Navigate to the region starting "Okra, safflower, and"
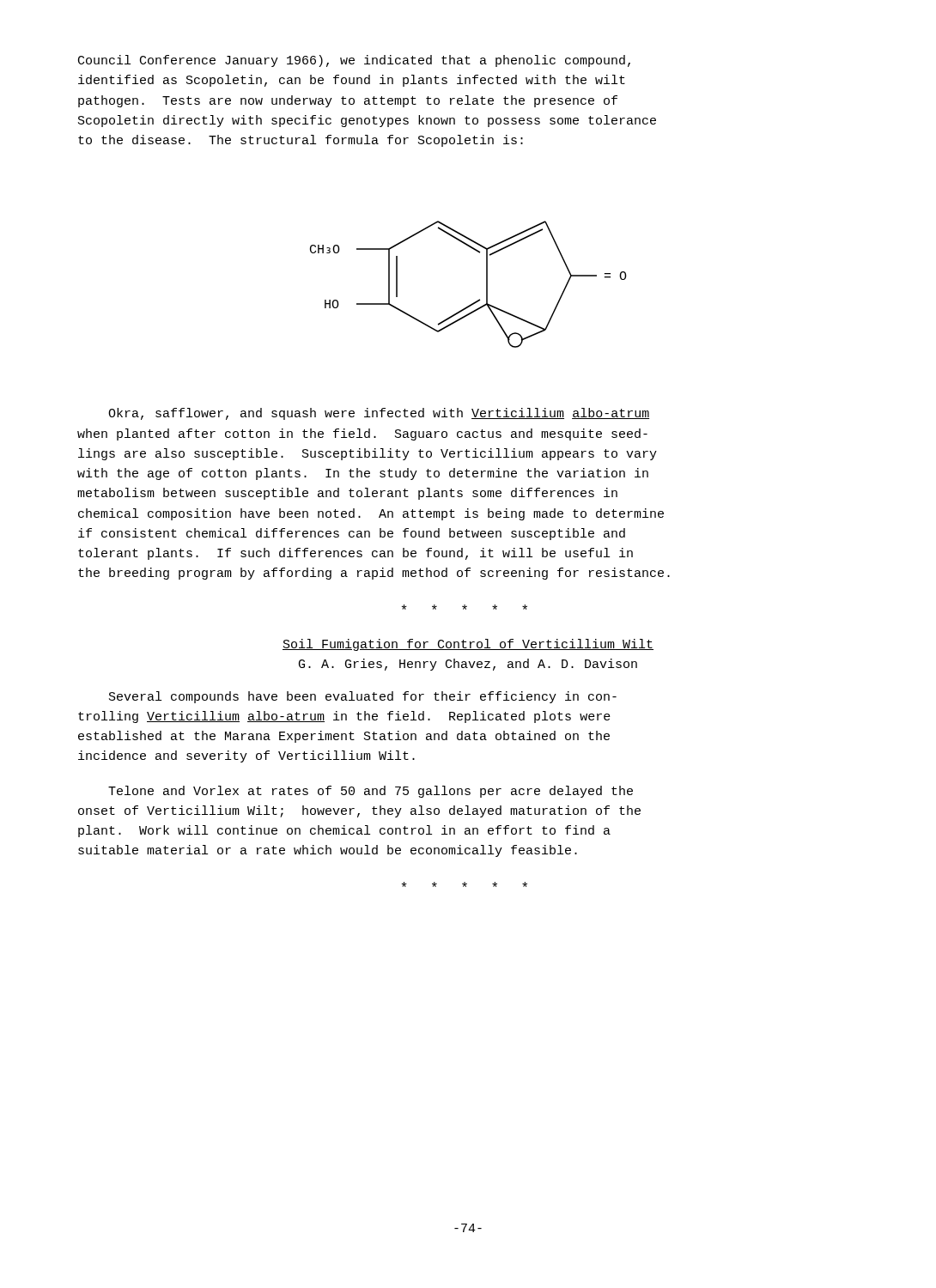This screenshot has height=1288, width=936. [375, 494]
